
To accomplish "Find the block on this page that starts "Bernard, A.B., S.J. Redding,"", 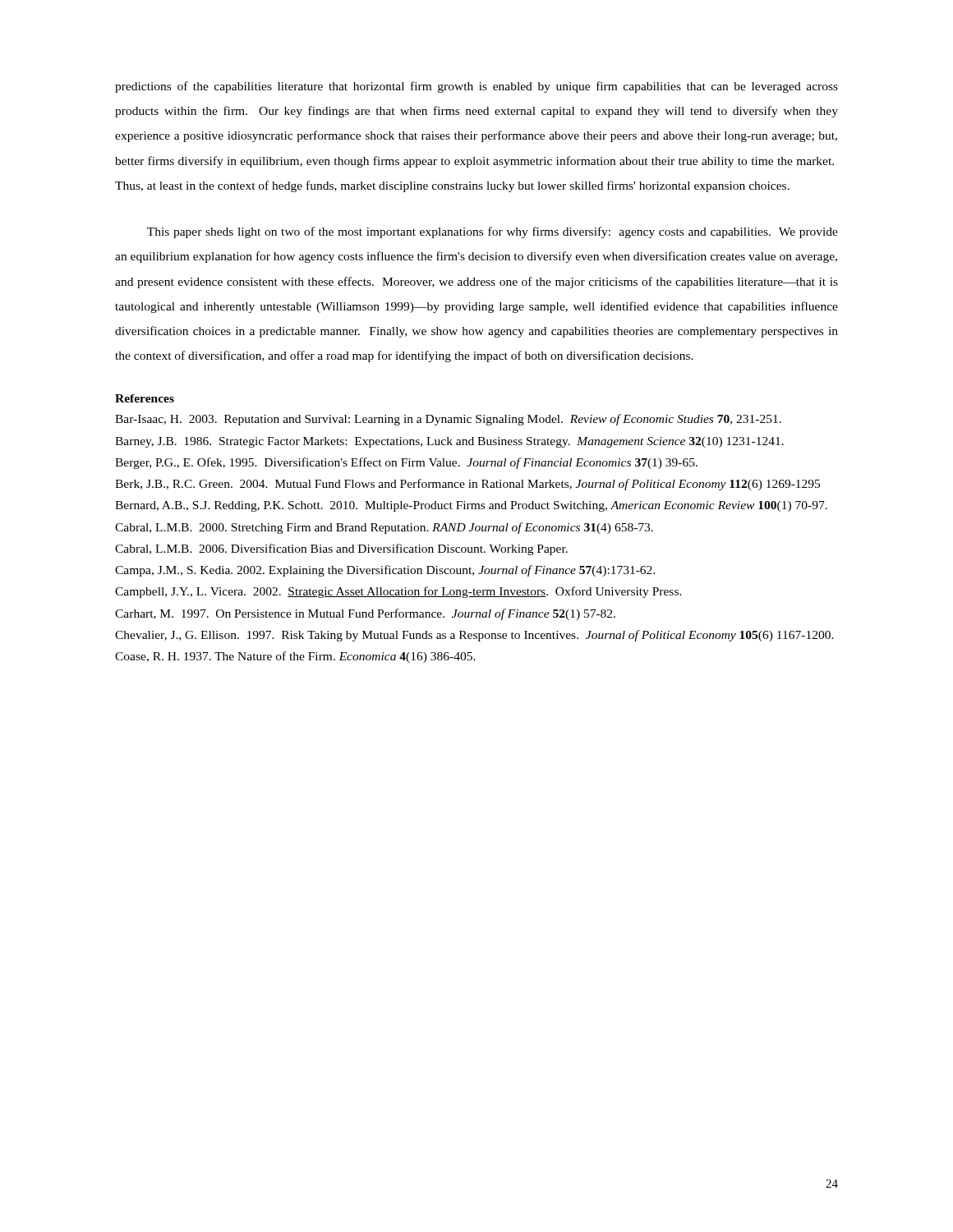I will tap(471, 505).
